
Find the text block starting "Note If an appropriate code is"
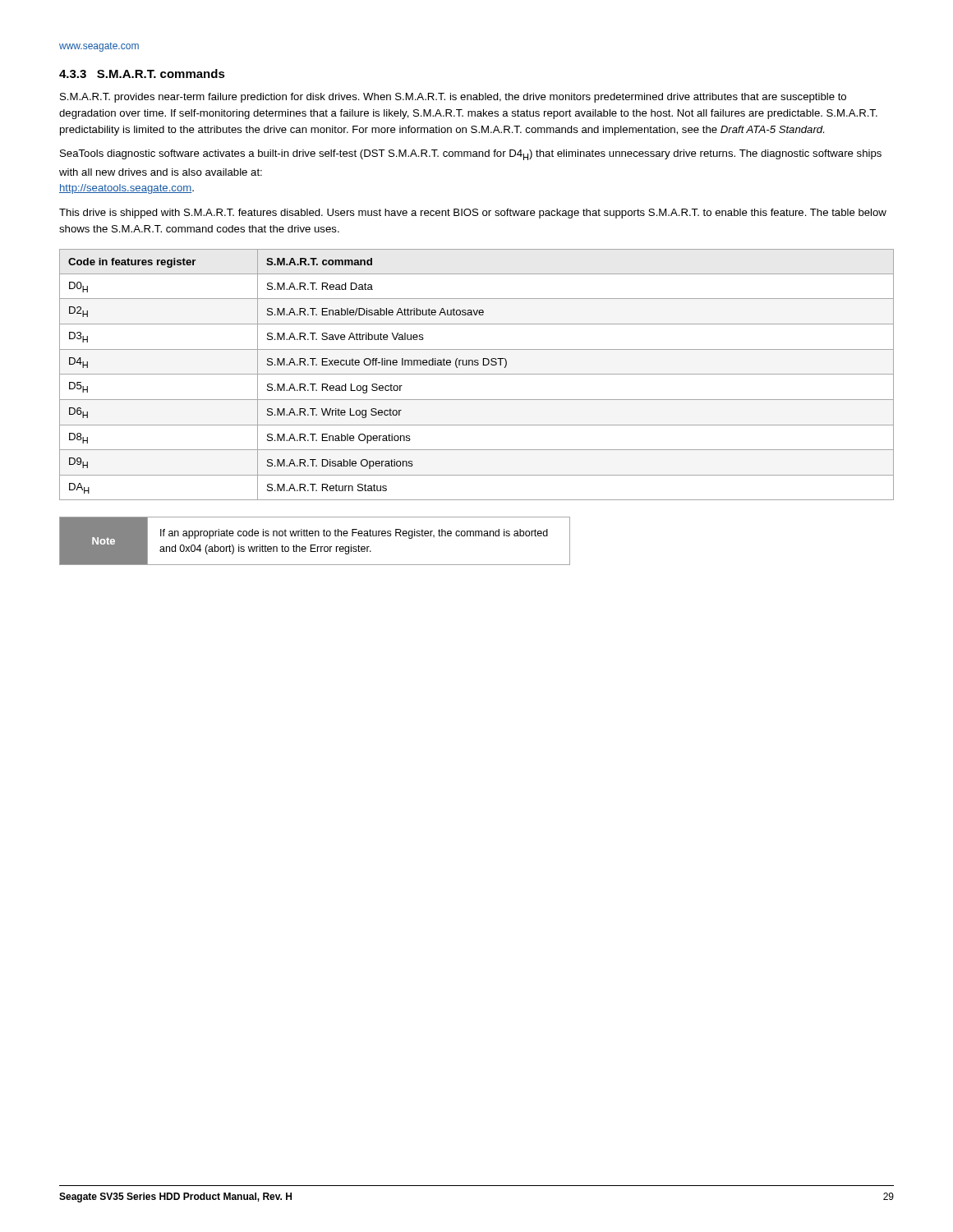(x=315, y=541)
